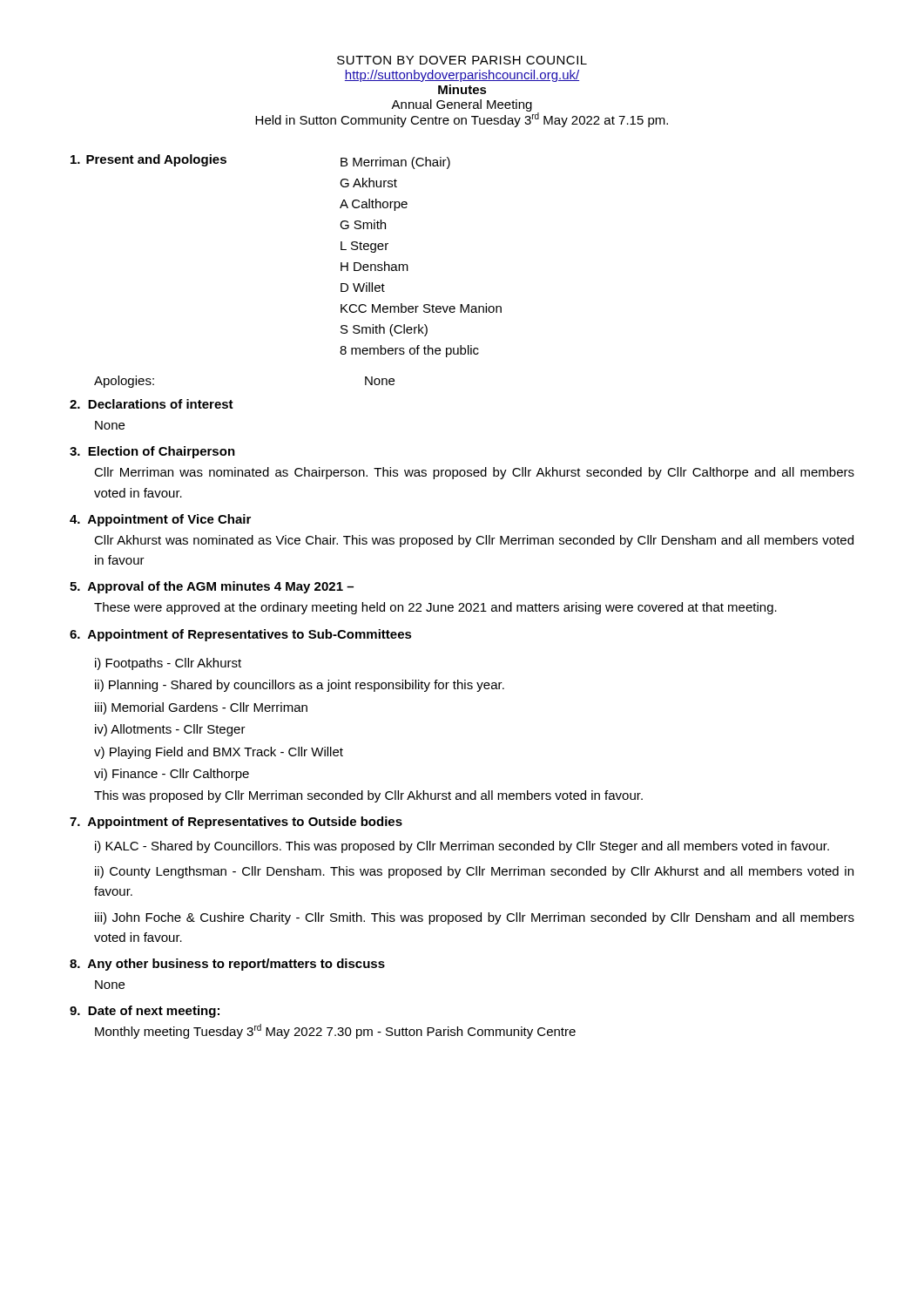Viewport: 924px width, 1307px height.
Task: Click on the list item with the text "vi) Finance - Cllr"
Action: 172,773
